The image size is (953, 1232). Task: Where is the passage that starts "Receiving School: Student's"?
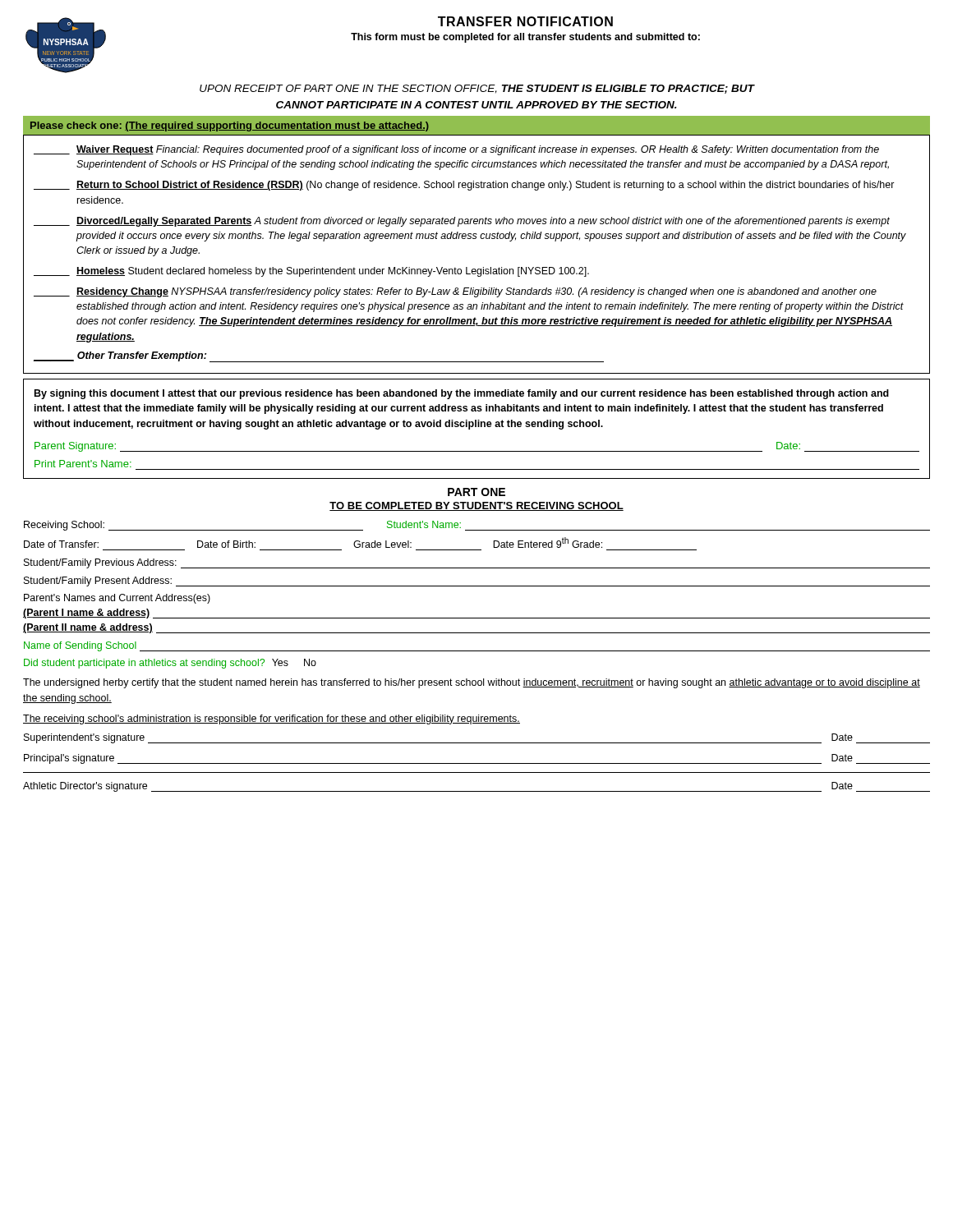(476, 524)
